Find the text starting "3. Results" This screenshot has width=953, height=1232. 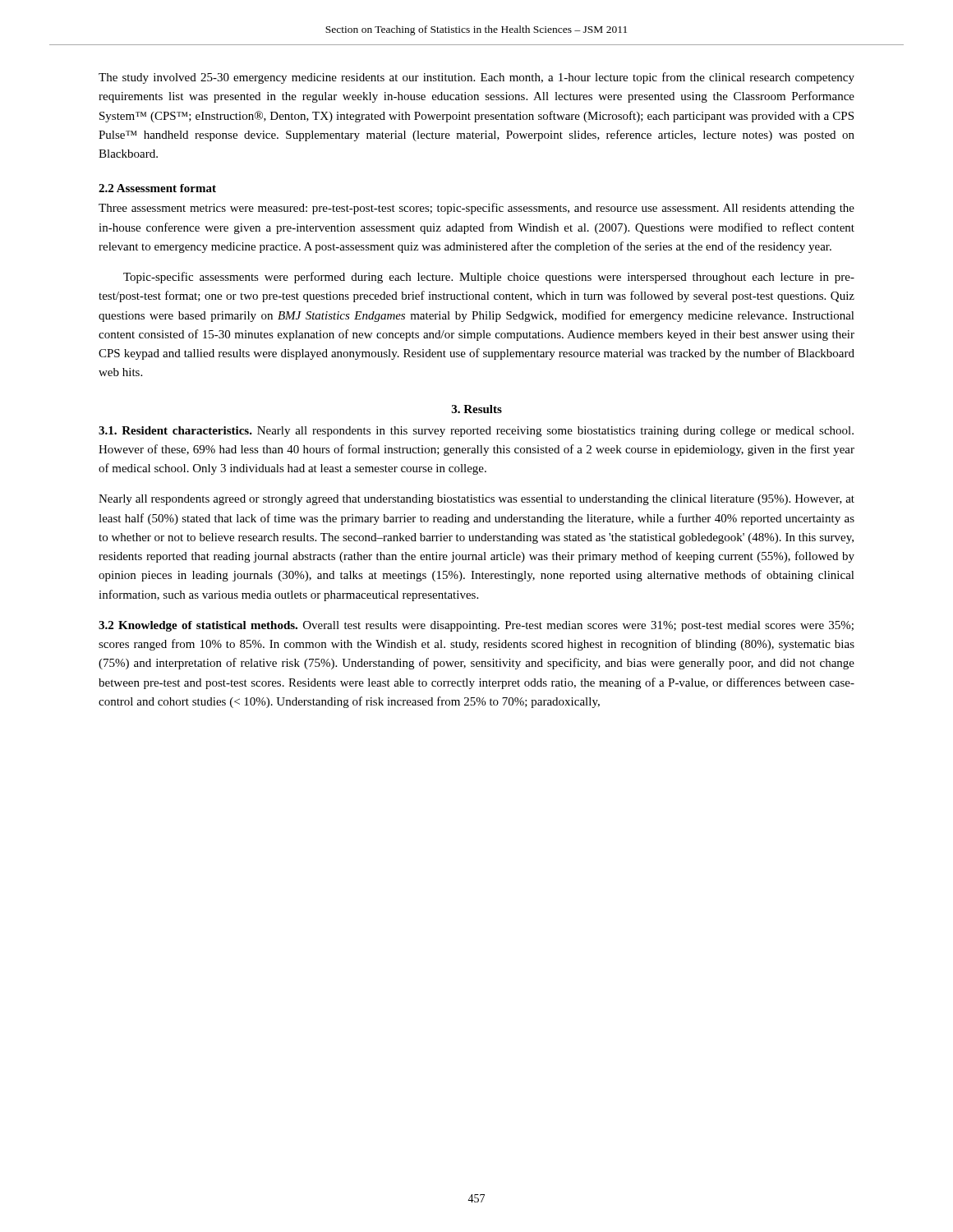click(x=476, y=409)
